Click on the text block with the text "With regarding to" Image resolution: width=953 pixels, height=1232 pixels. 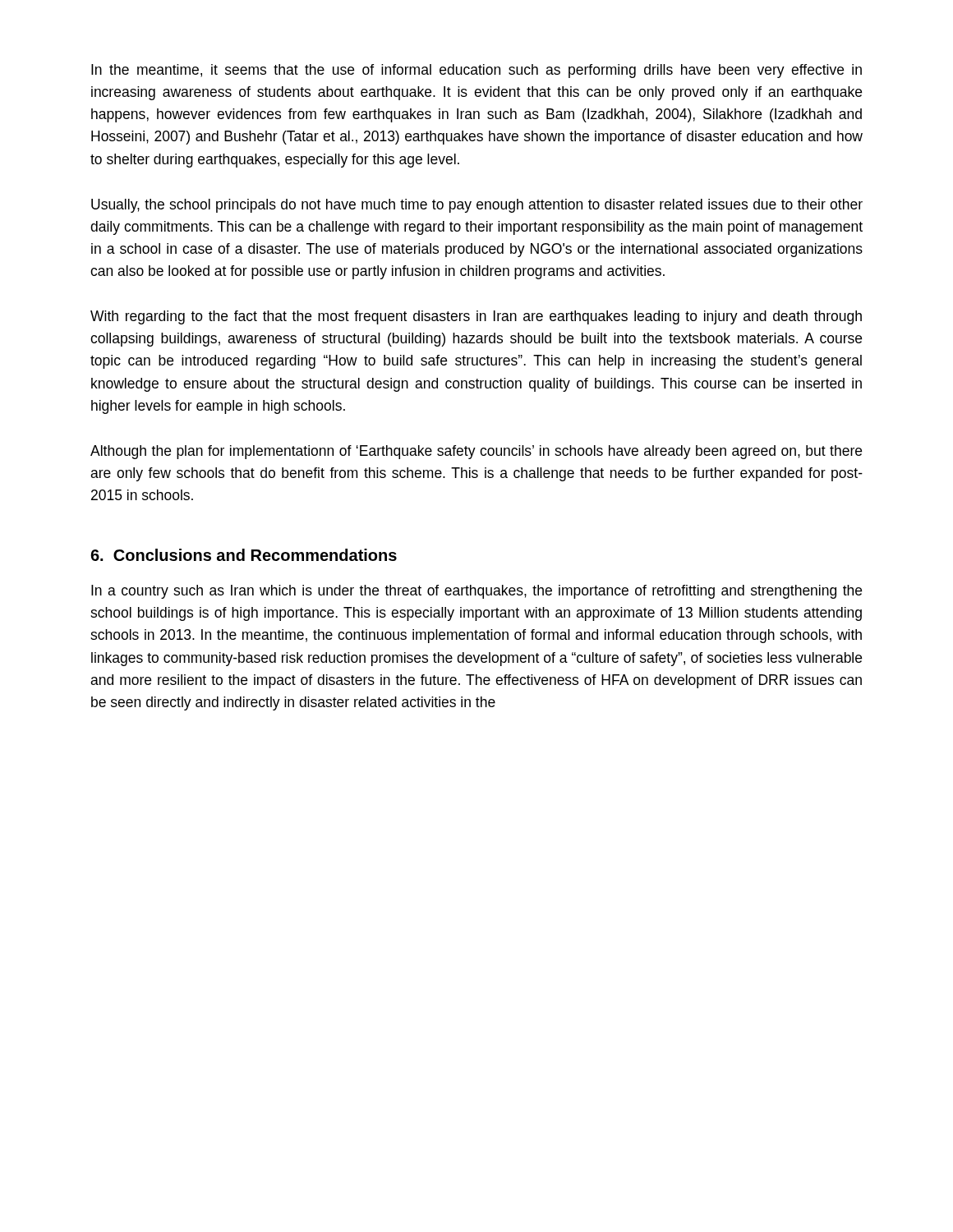pyautogui.click(x=476, y=361)
